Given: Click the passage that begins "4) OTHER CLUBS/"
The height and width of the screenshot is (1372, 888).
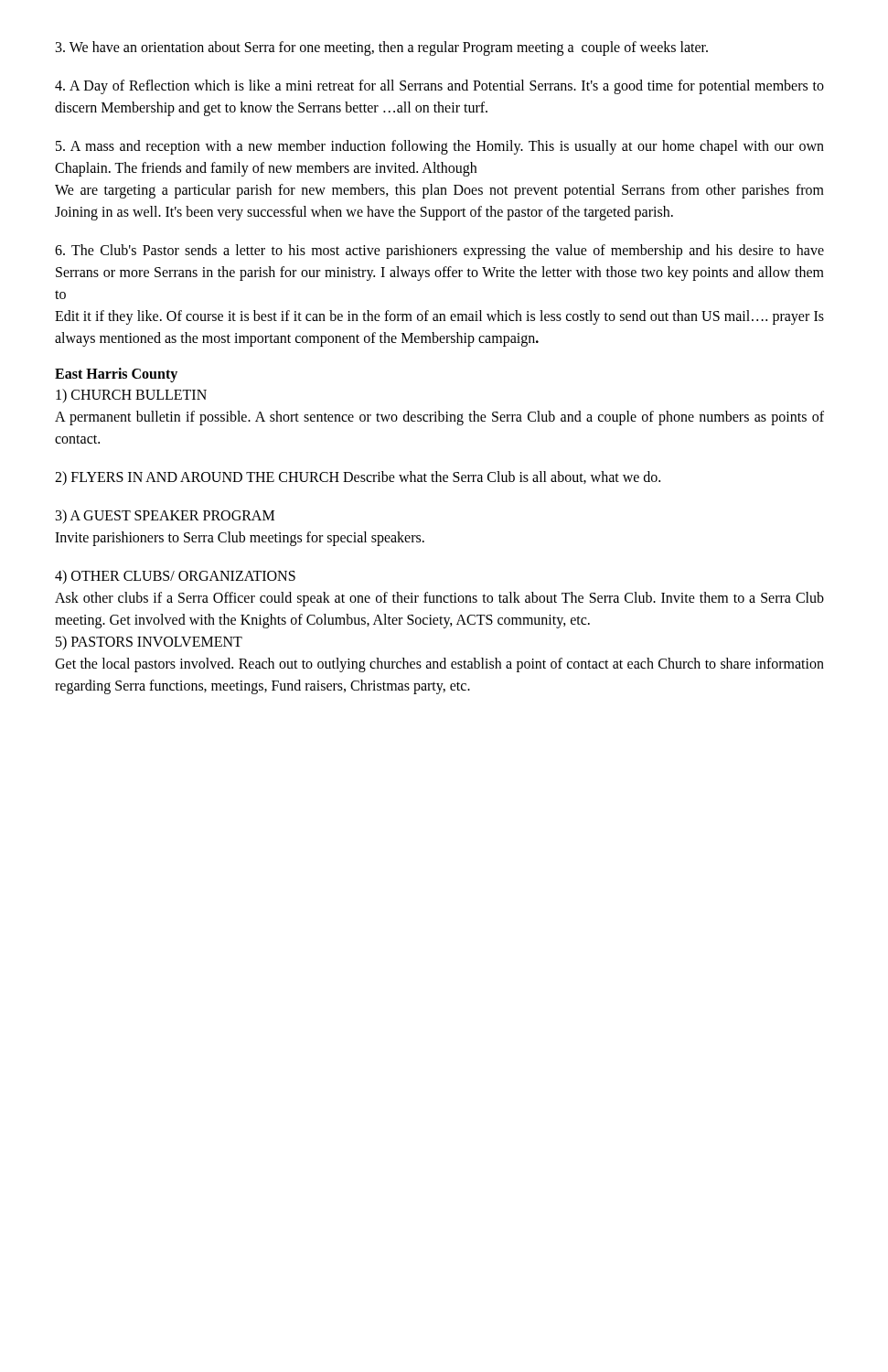Looking at the screenshot, I should click(x=439, y=631).
